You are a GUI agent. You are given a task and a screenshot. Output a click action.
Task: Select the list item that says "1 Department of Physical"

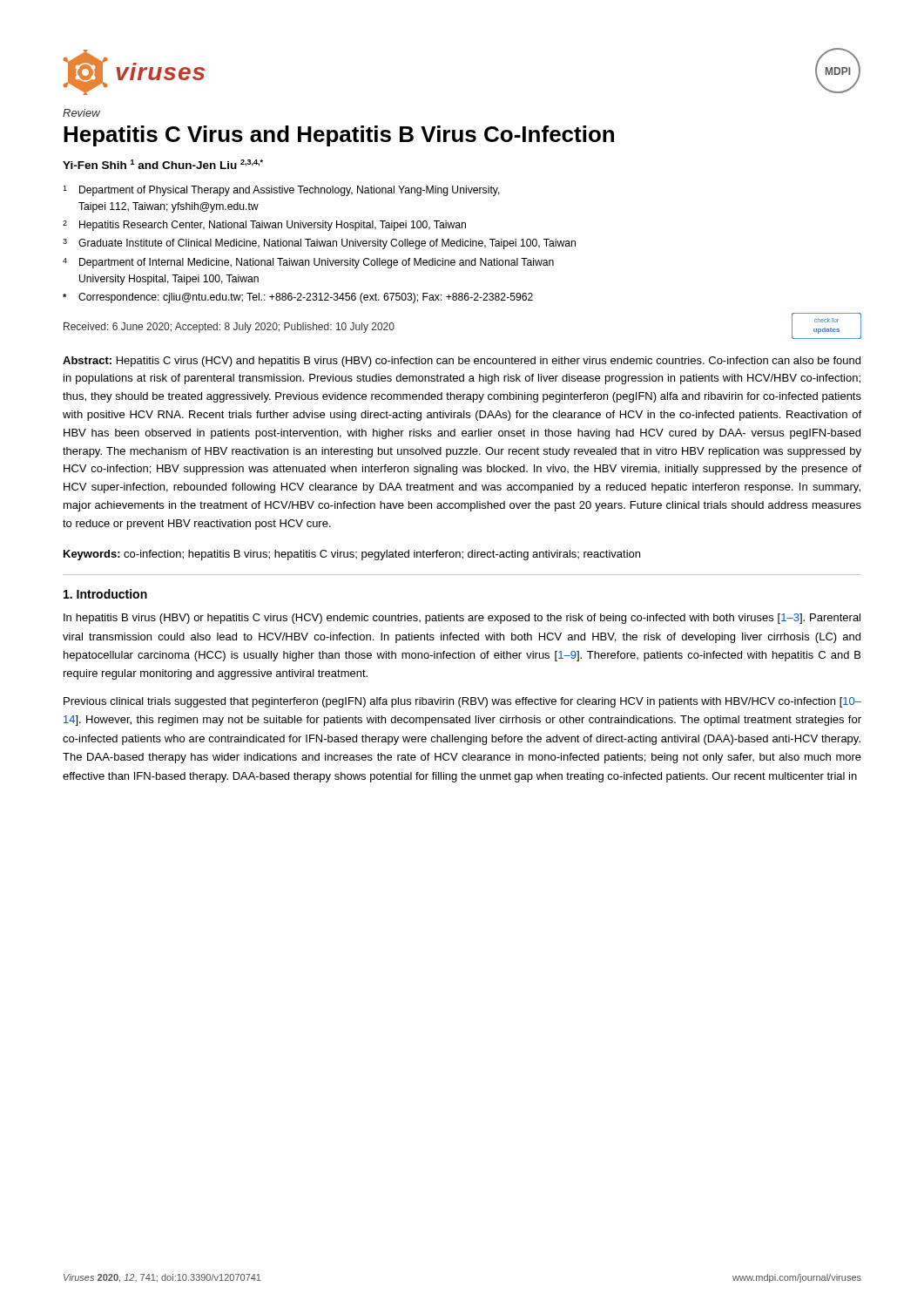(x=281, y=198)
